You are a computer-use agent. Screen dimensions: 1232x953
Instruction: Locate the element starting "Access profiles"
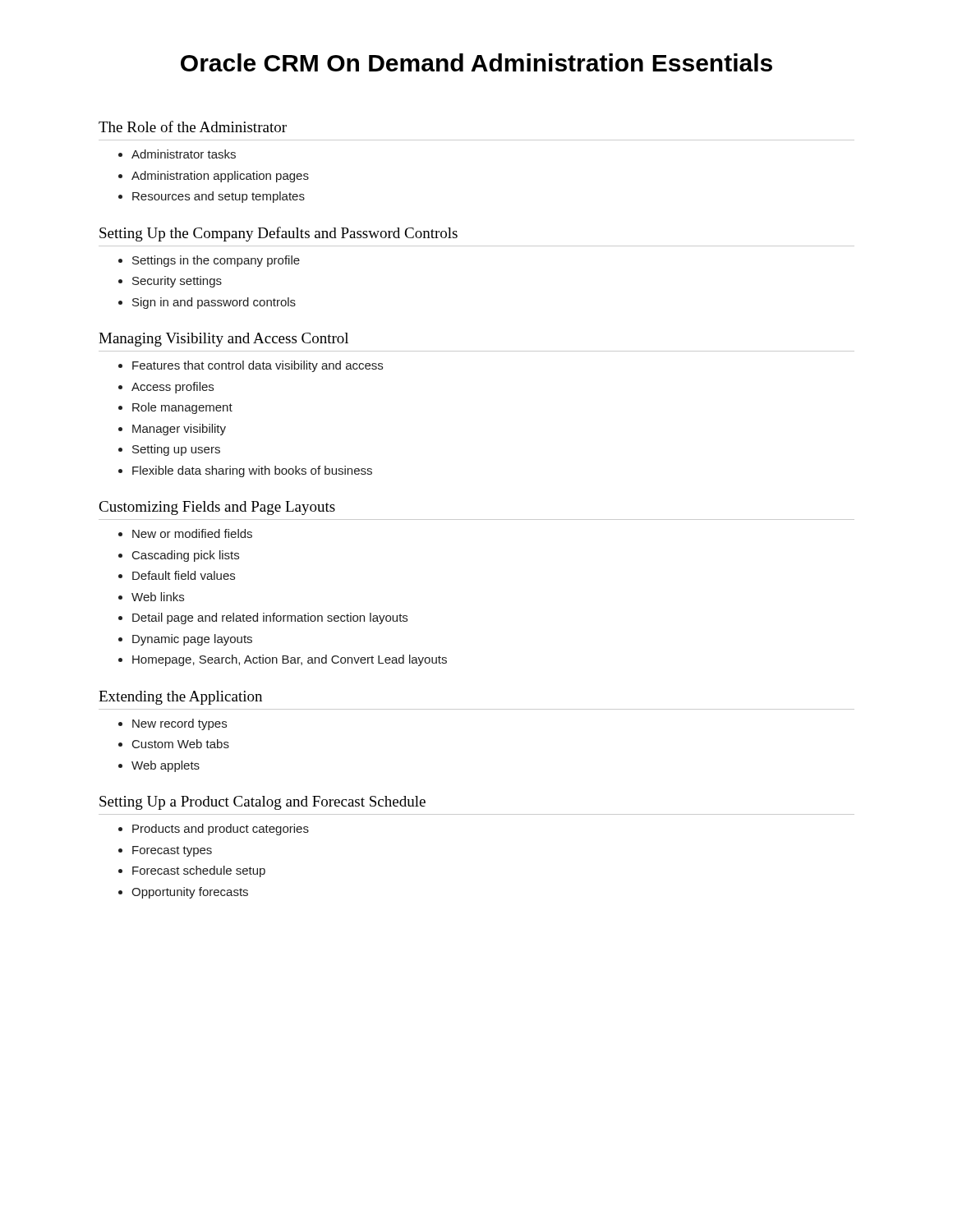173,386
